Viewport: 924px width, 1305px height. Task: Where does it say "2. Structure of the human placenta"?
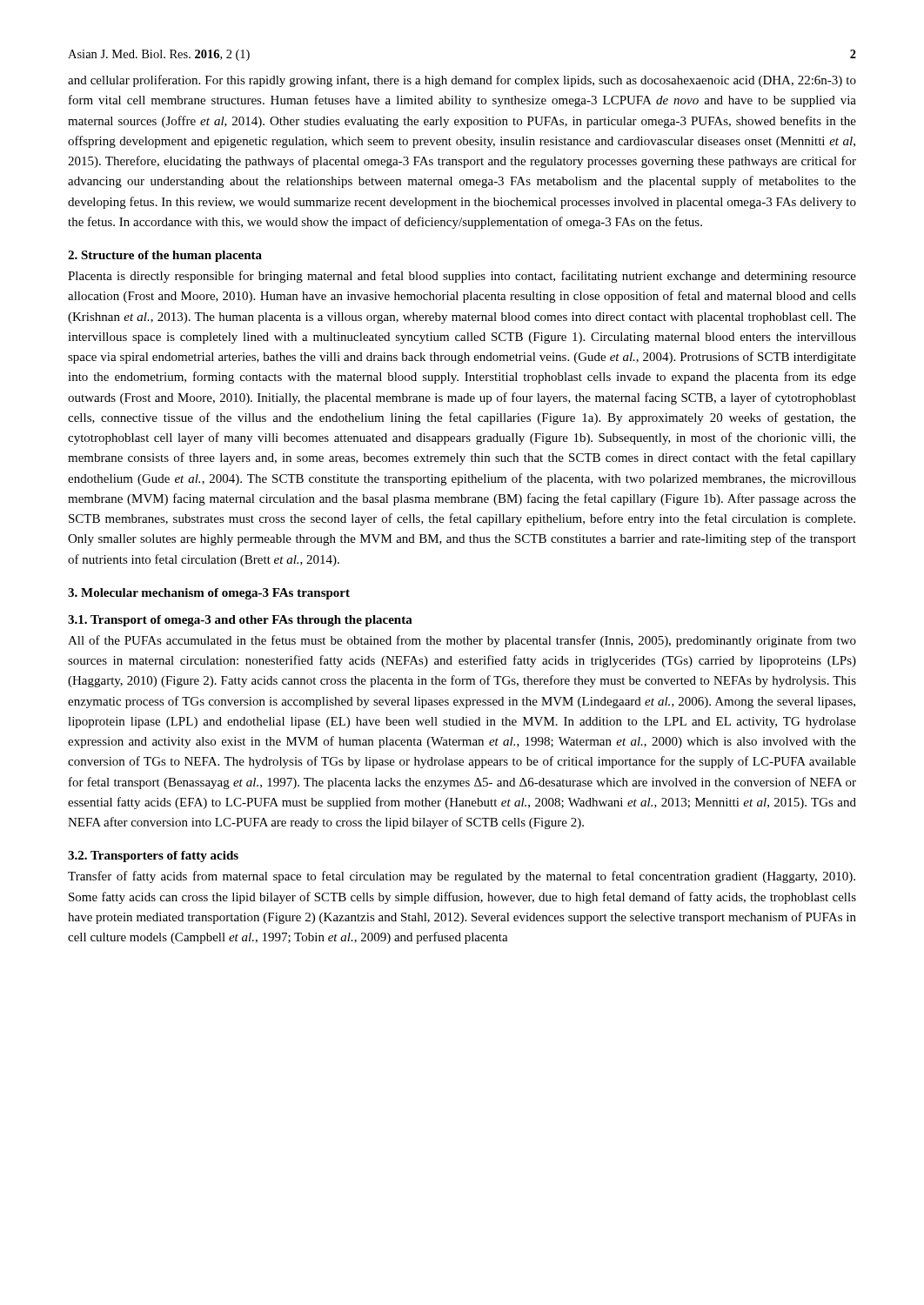(x=165, y=255)
